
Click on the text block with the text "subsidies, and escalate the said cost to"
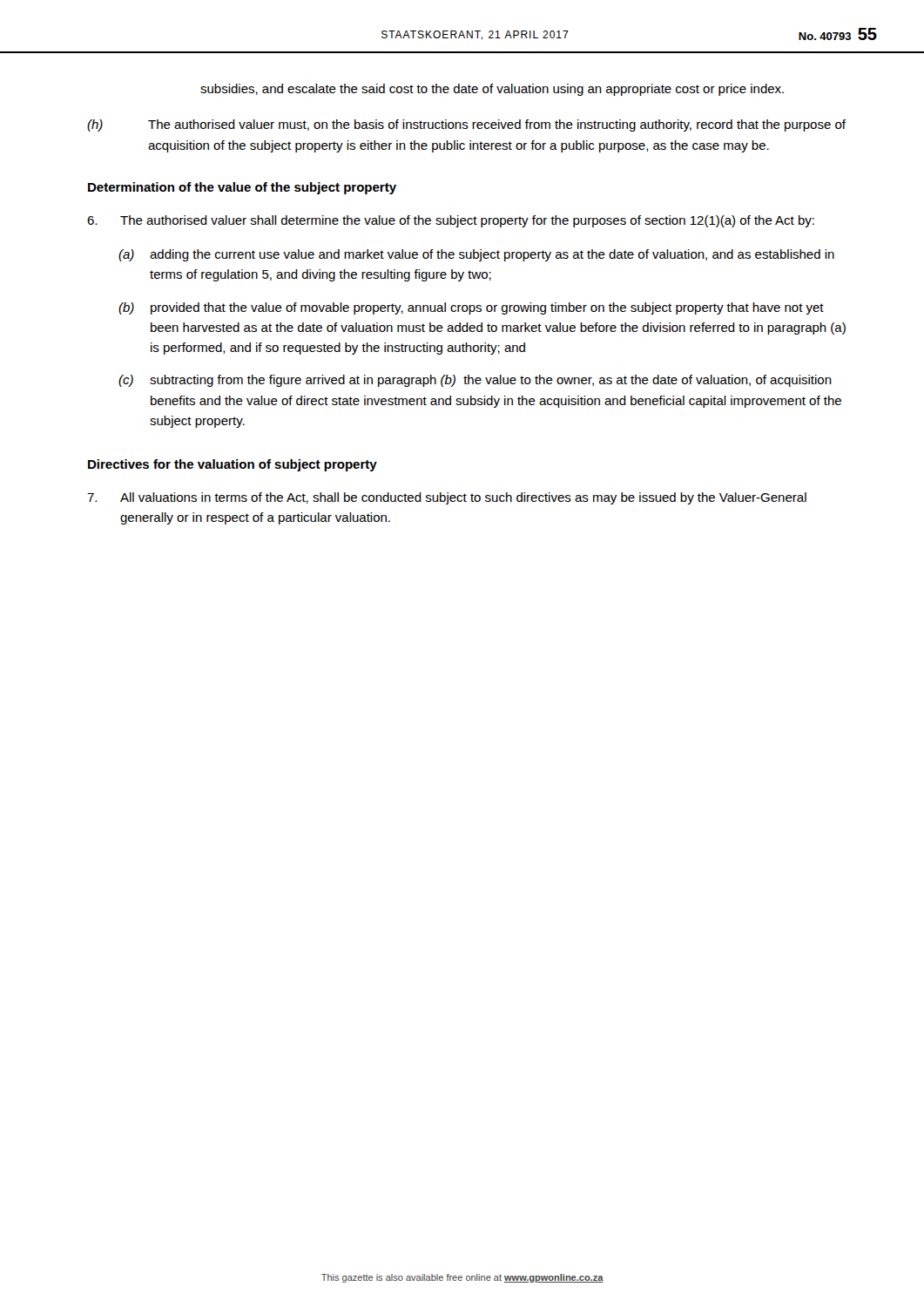point(493,88)
